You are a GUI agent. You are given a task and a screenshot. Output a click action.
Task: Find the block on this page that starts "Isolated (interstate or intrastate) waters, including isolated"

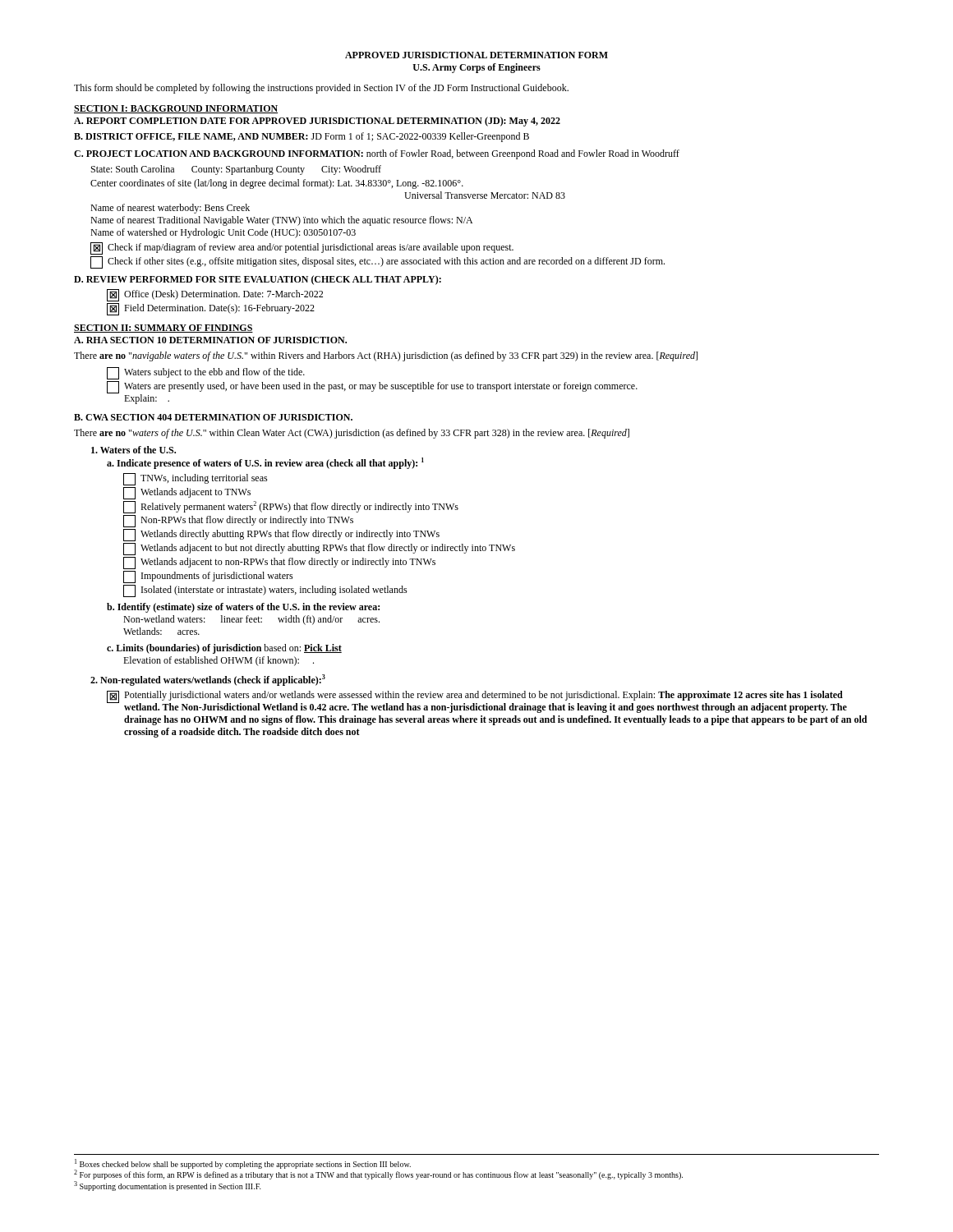pyautogui.click(x=265, y=591)
